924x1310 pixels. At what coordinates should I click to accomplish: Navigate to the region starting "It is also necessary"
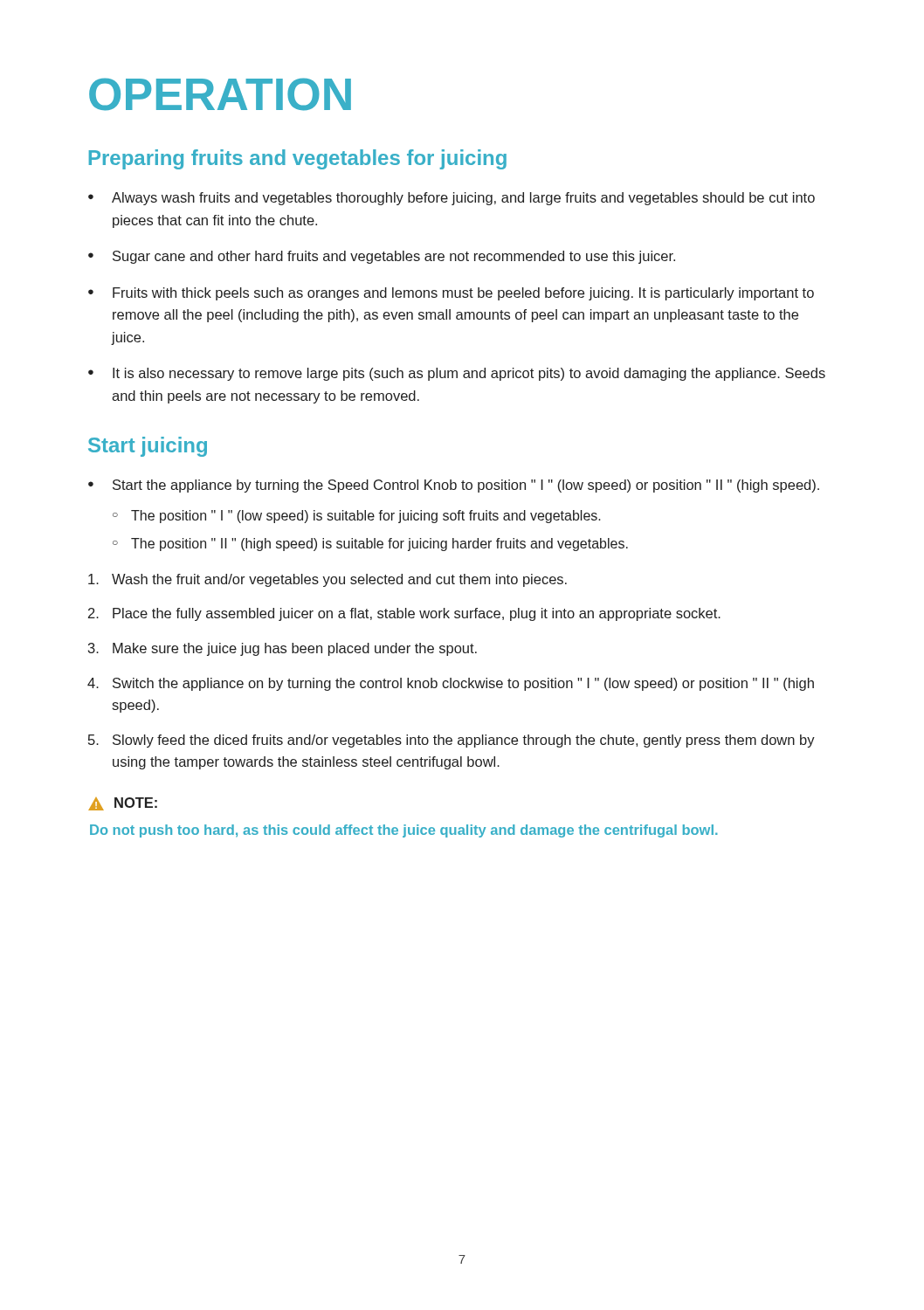pyautogui.click(x=462, y=385)
